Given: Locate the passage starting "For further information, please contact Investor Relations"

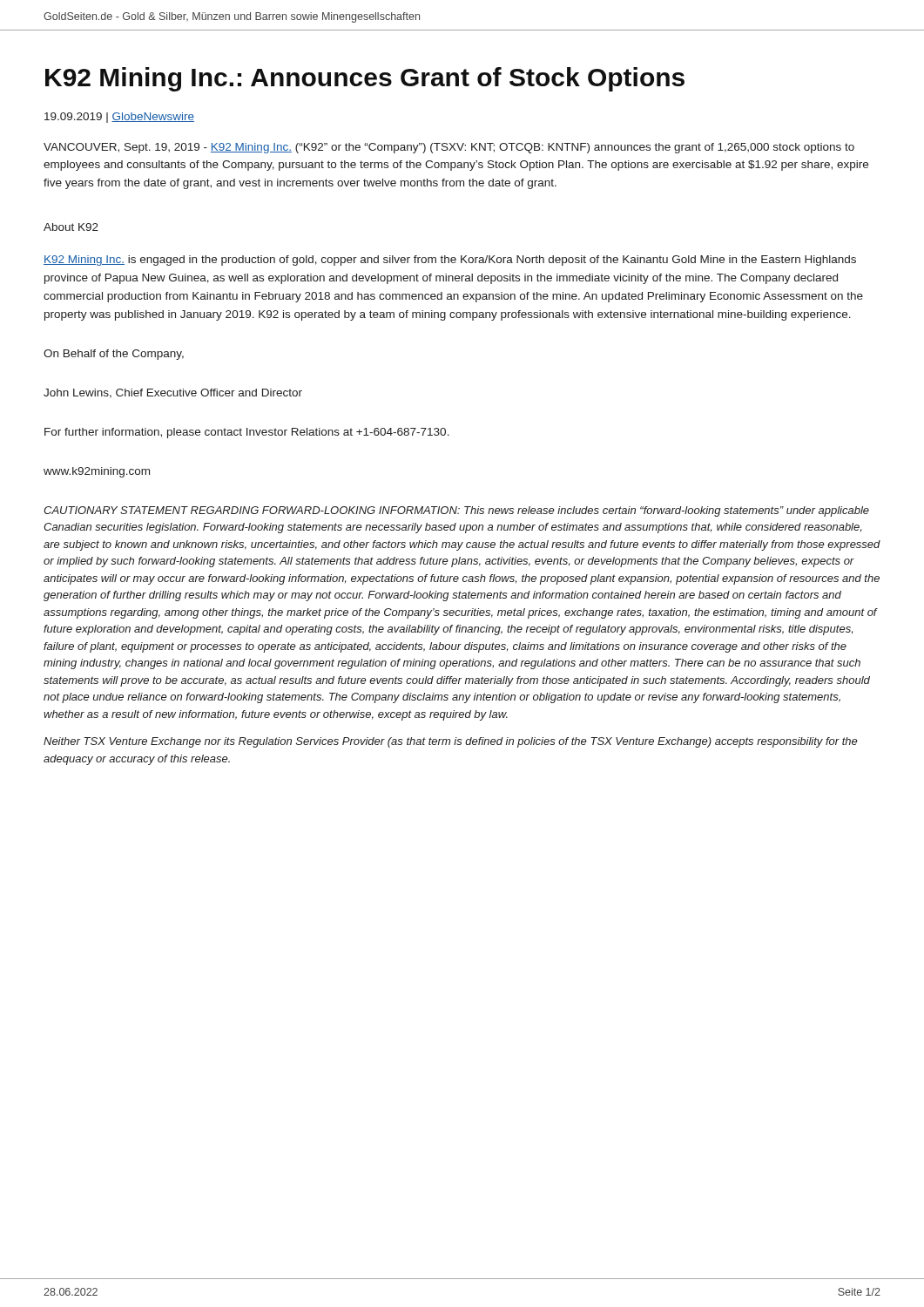Looking at the screenshot, I should [247, 432].
